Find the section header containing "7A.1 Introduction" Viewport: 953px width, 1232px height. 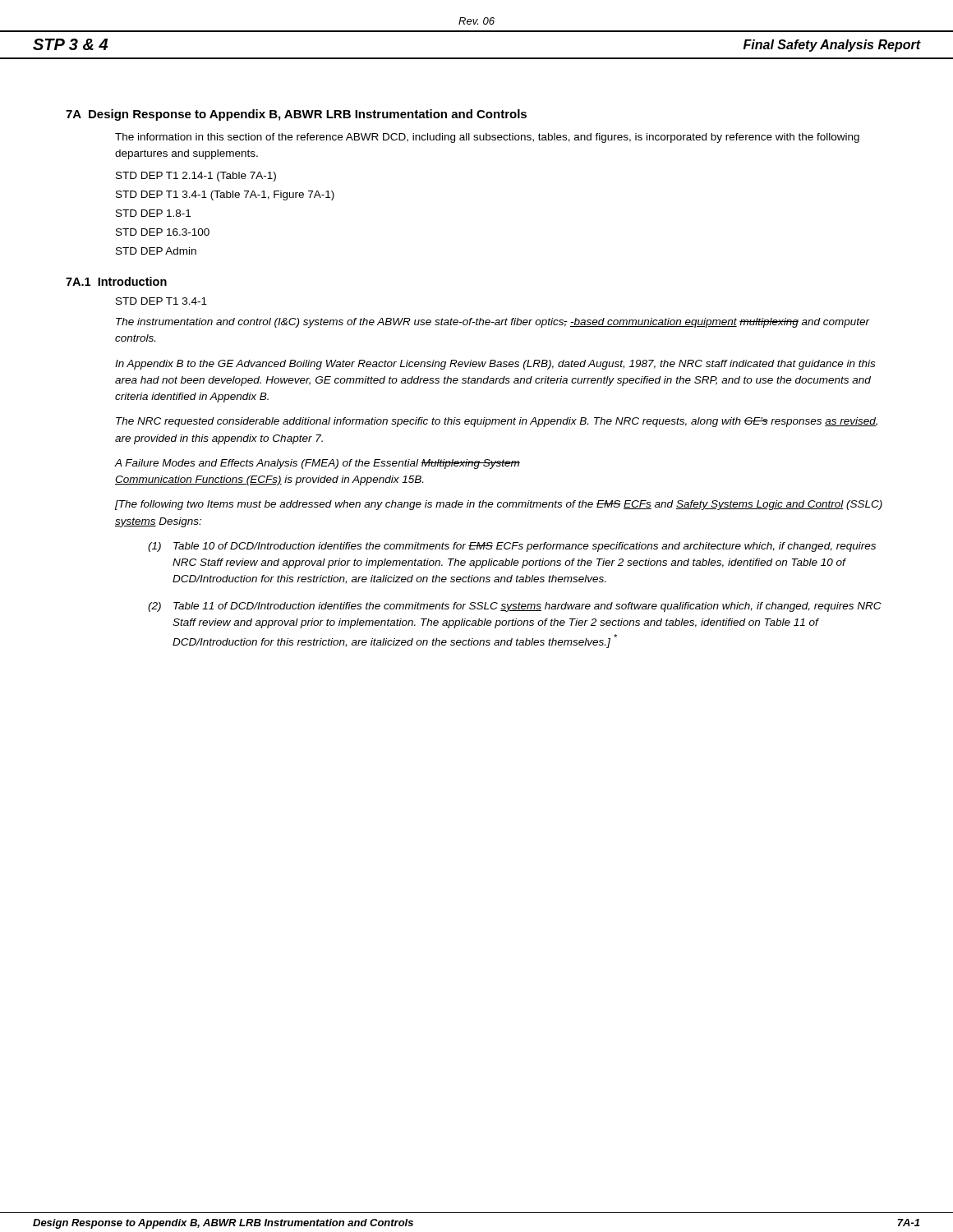pyautogui.click(x=116, y=282)
